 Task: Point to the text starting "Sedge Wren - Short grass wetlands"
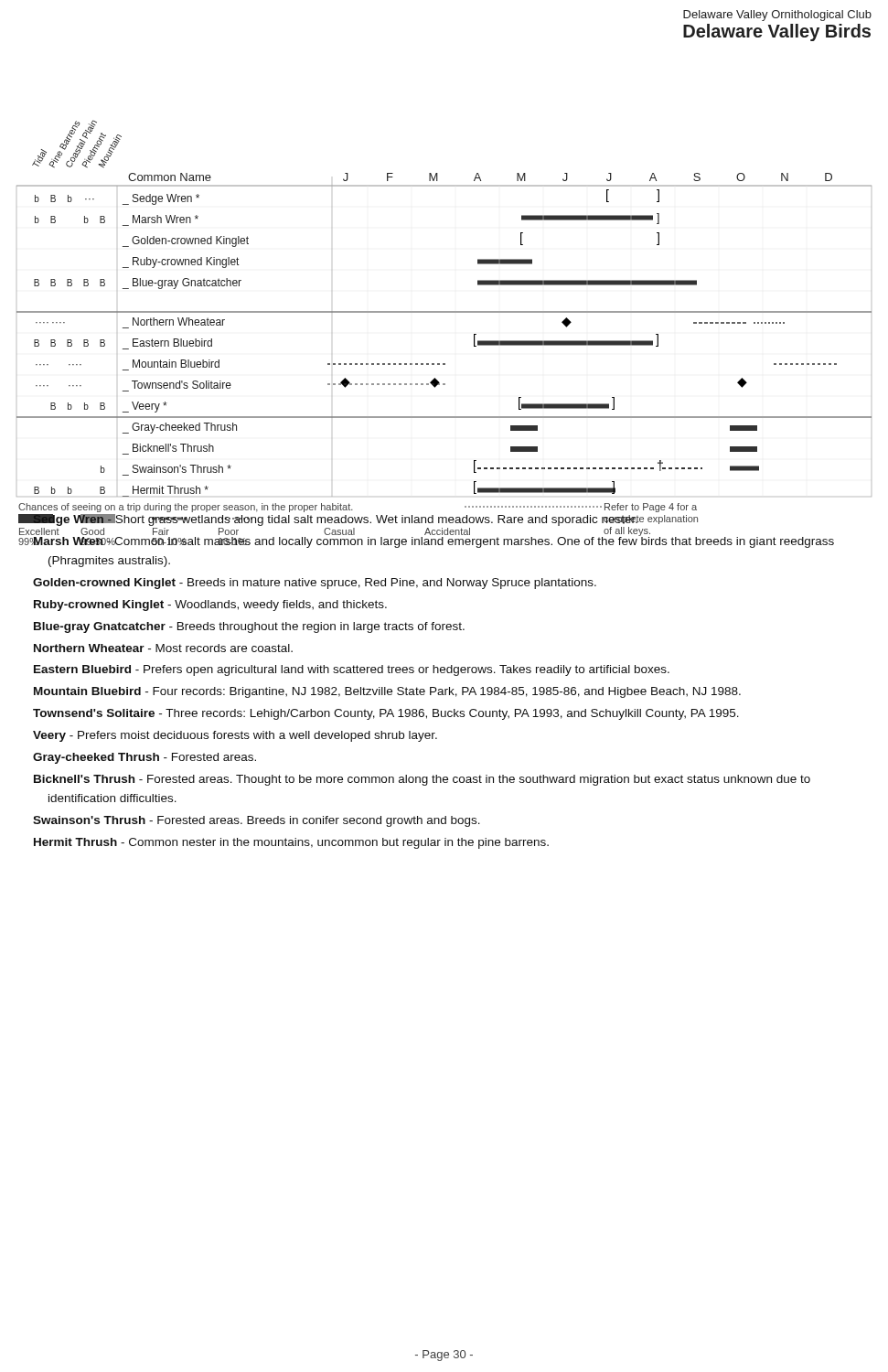point(444,681)
